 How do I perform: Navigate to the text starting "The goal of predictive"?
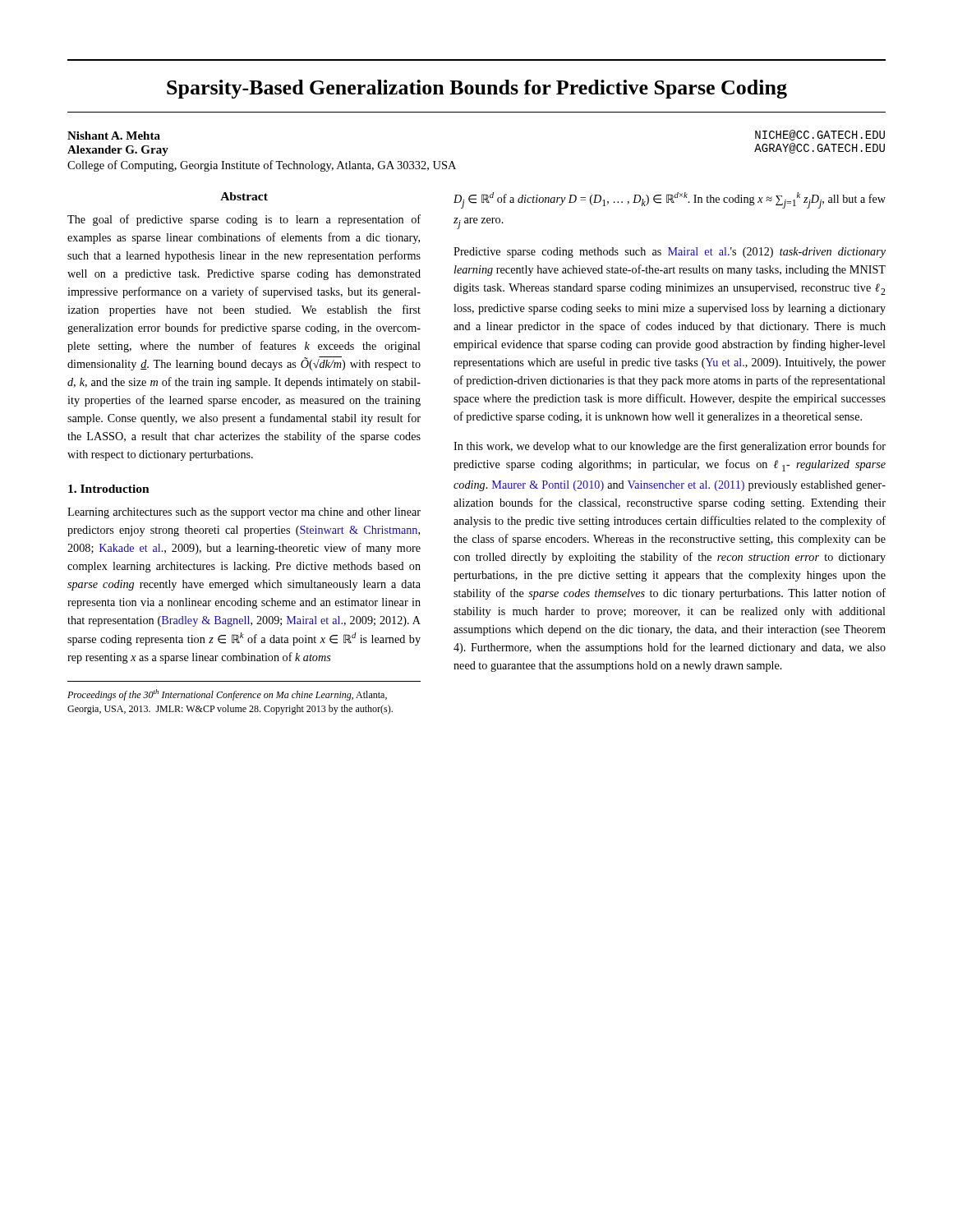244,337
